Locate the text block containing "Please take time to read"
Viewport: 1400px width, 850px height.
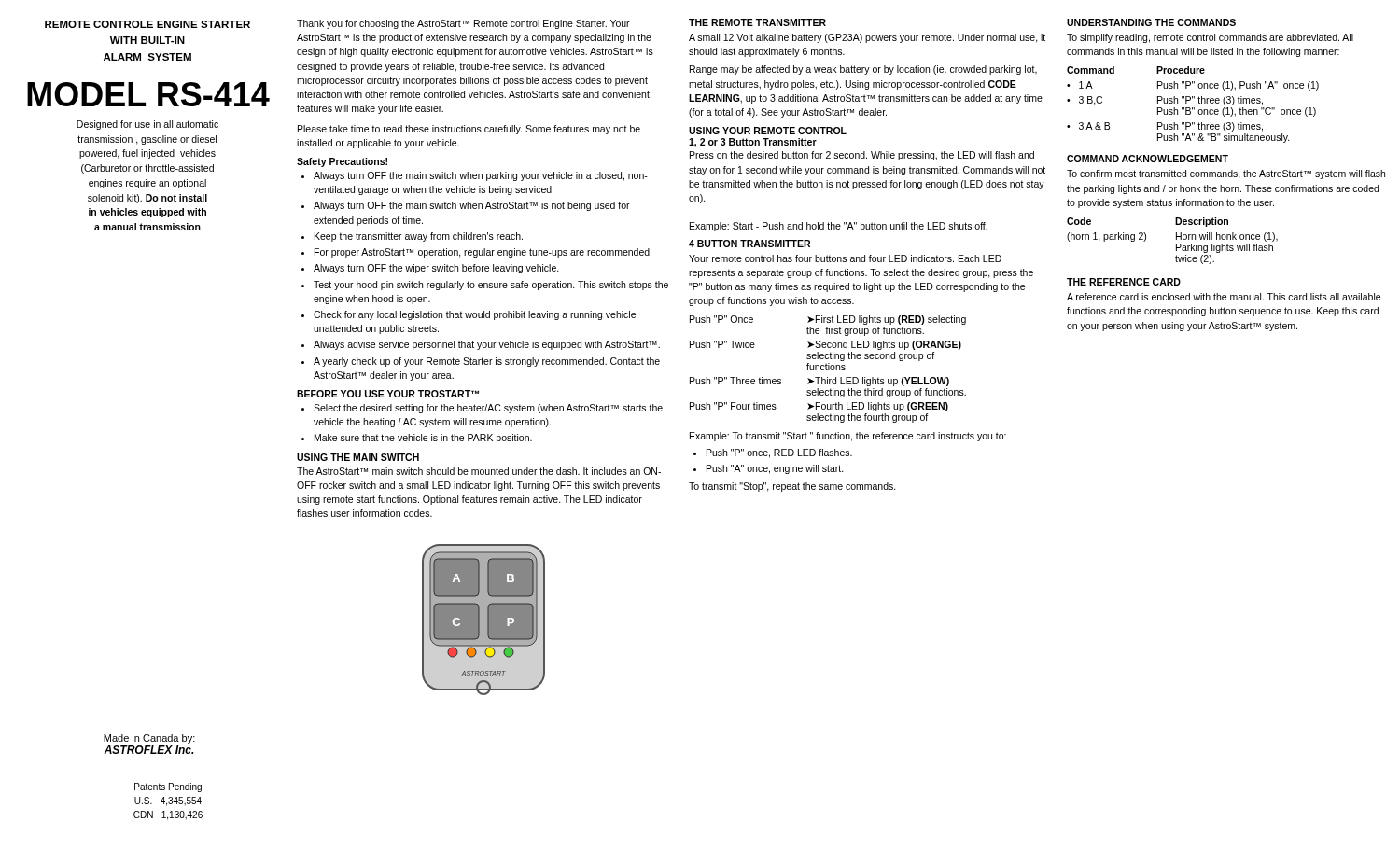pos(469,135)
